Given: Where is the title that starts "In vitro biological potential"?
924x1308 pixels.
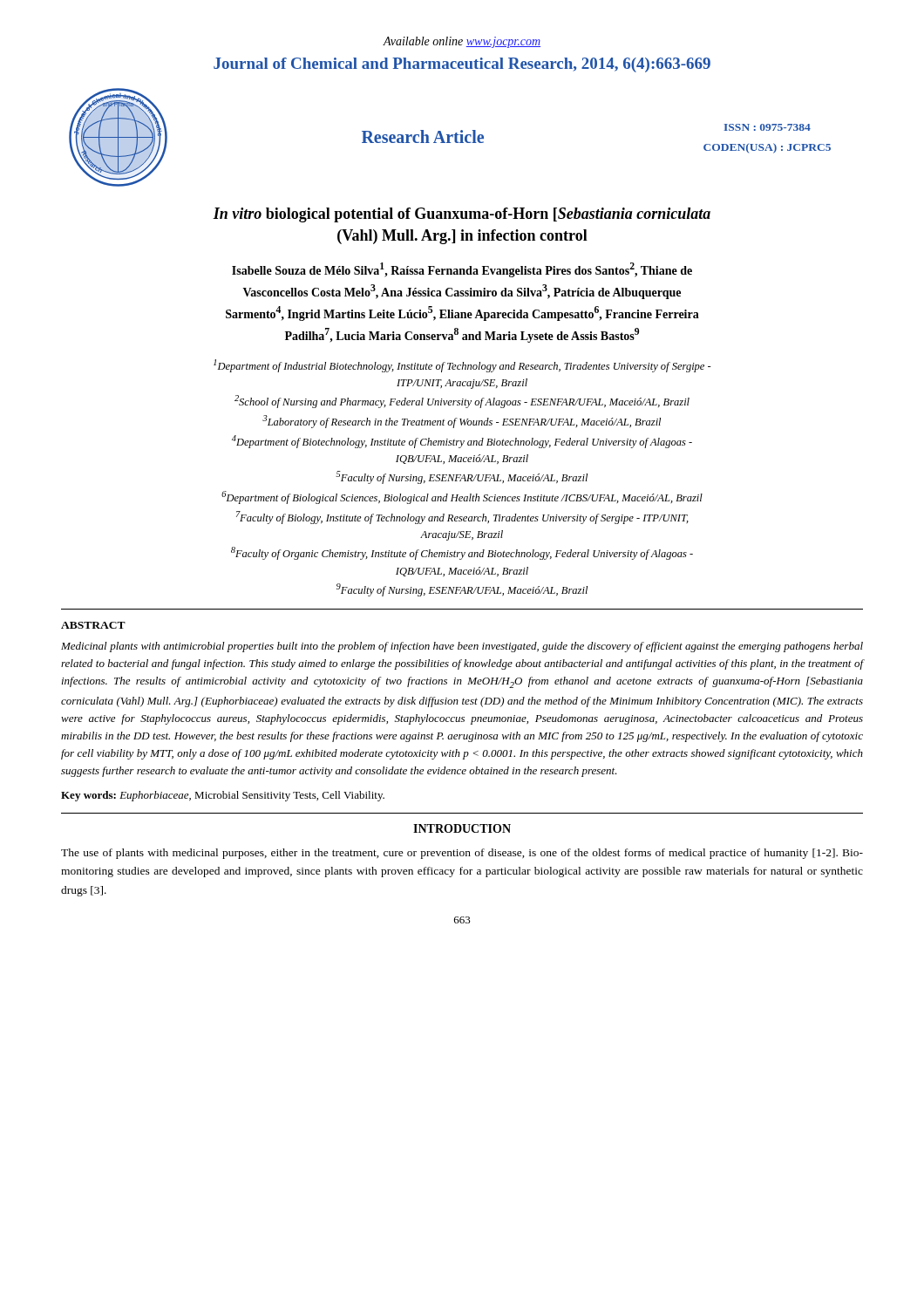Looking at the screenshot, I should [x=462, y=225].
